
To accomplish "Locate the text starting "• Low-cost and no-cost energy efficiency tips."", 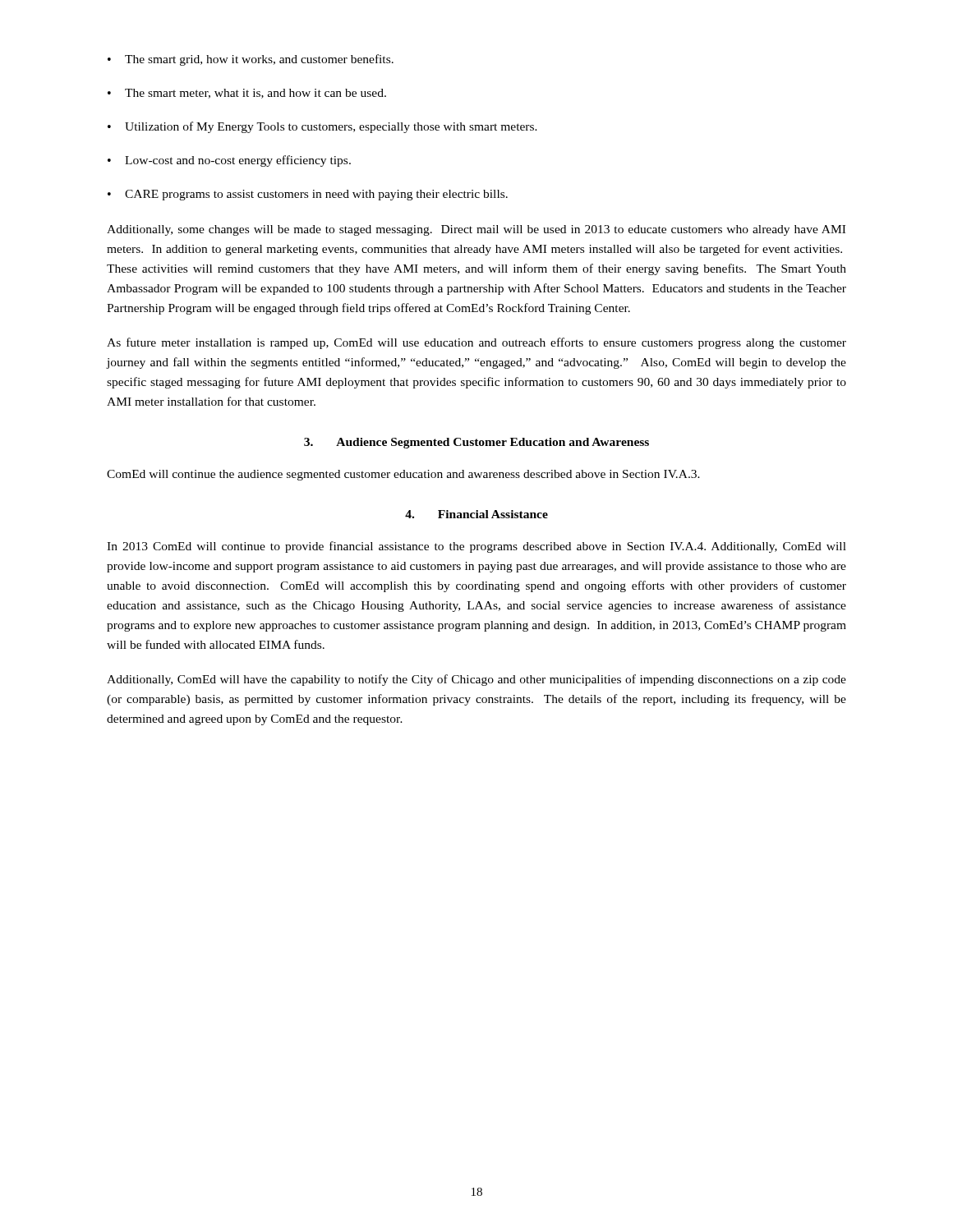I will (x=229, y=161).
